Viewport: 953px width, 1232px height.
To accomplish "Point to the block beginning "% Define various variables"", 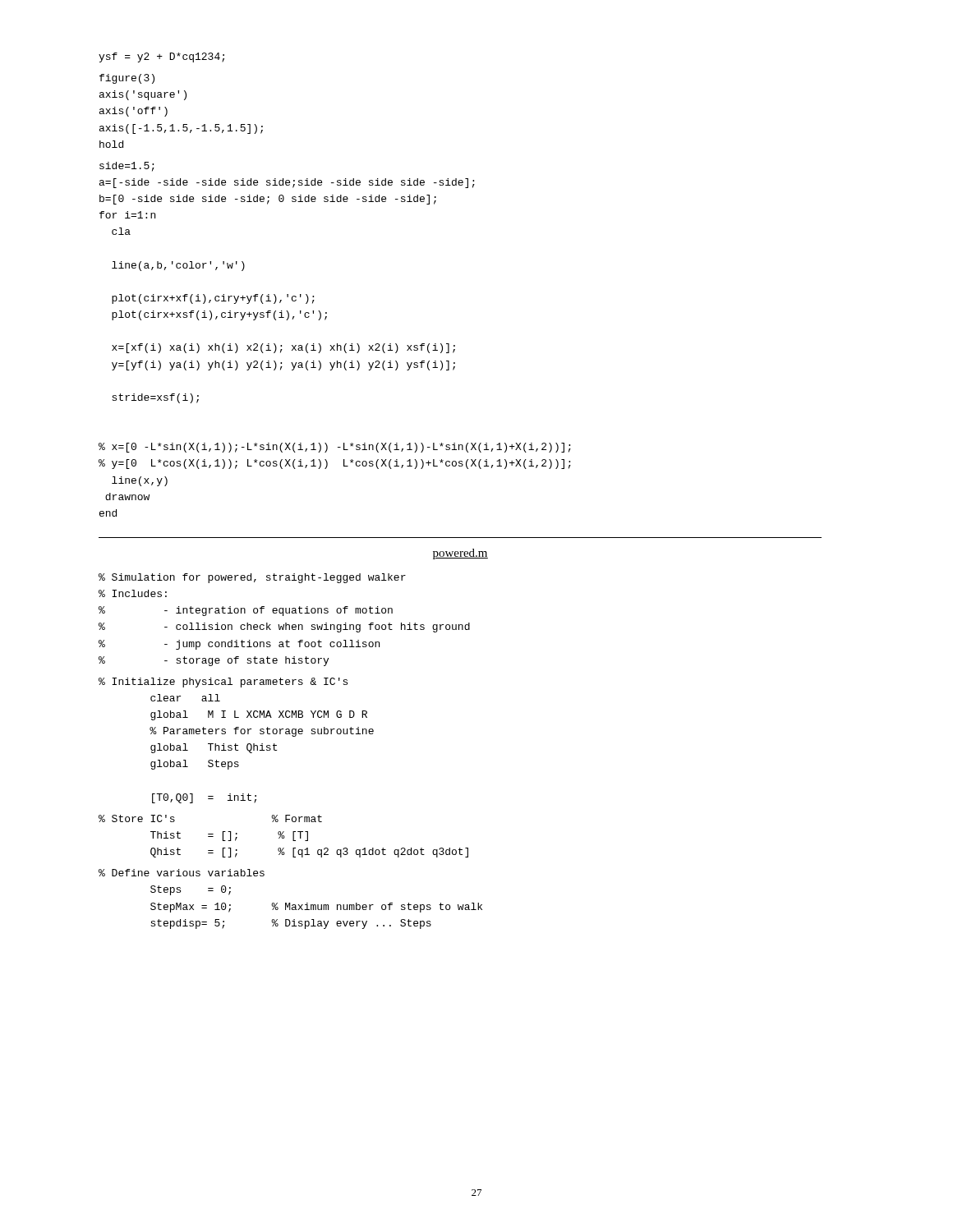I will [460, 899].
